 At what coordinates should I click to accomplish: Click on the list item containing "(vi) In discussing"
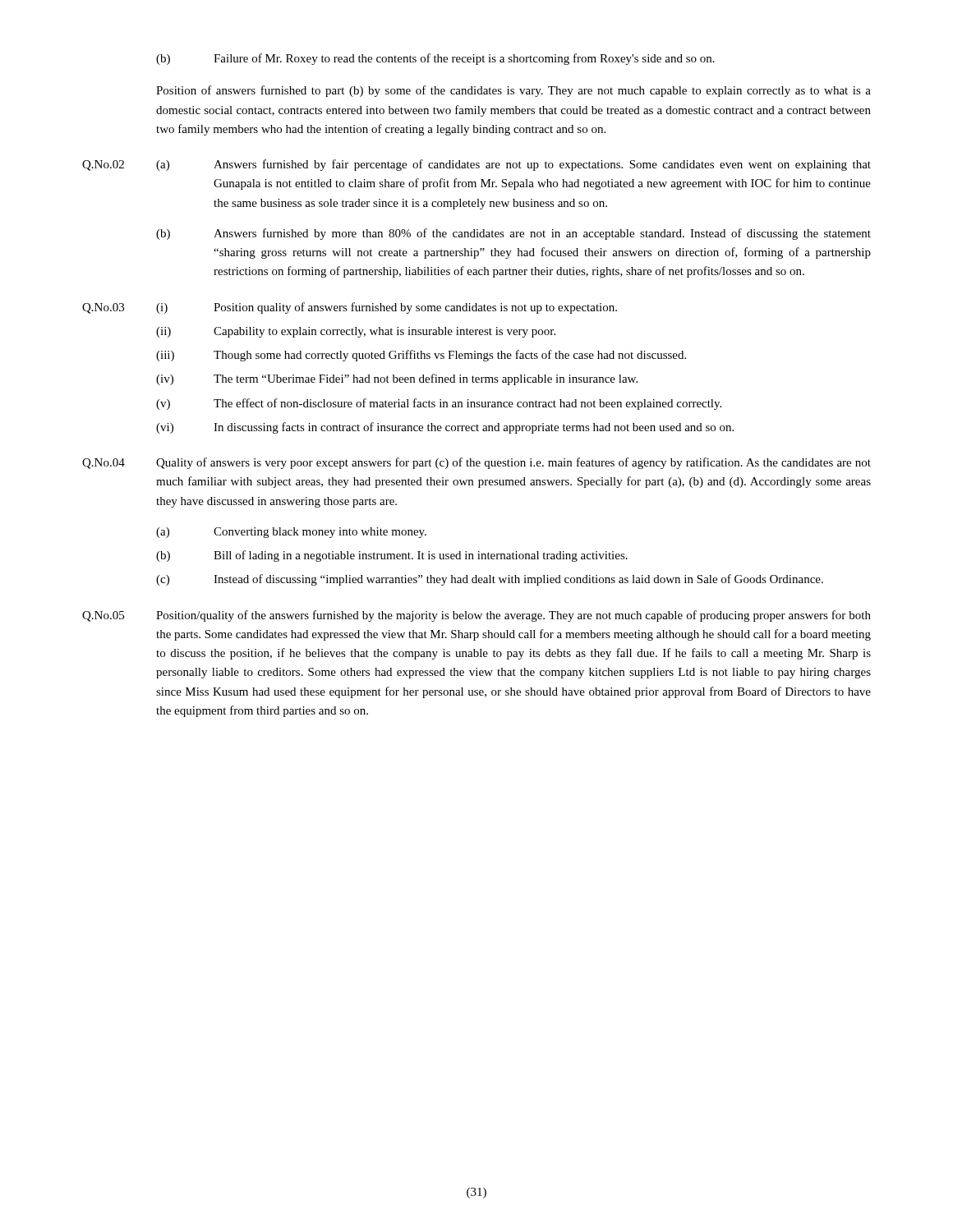click(476, 427)
